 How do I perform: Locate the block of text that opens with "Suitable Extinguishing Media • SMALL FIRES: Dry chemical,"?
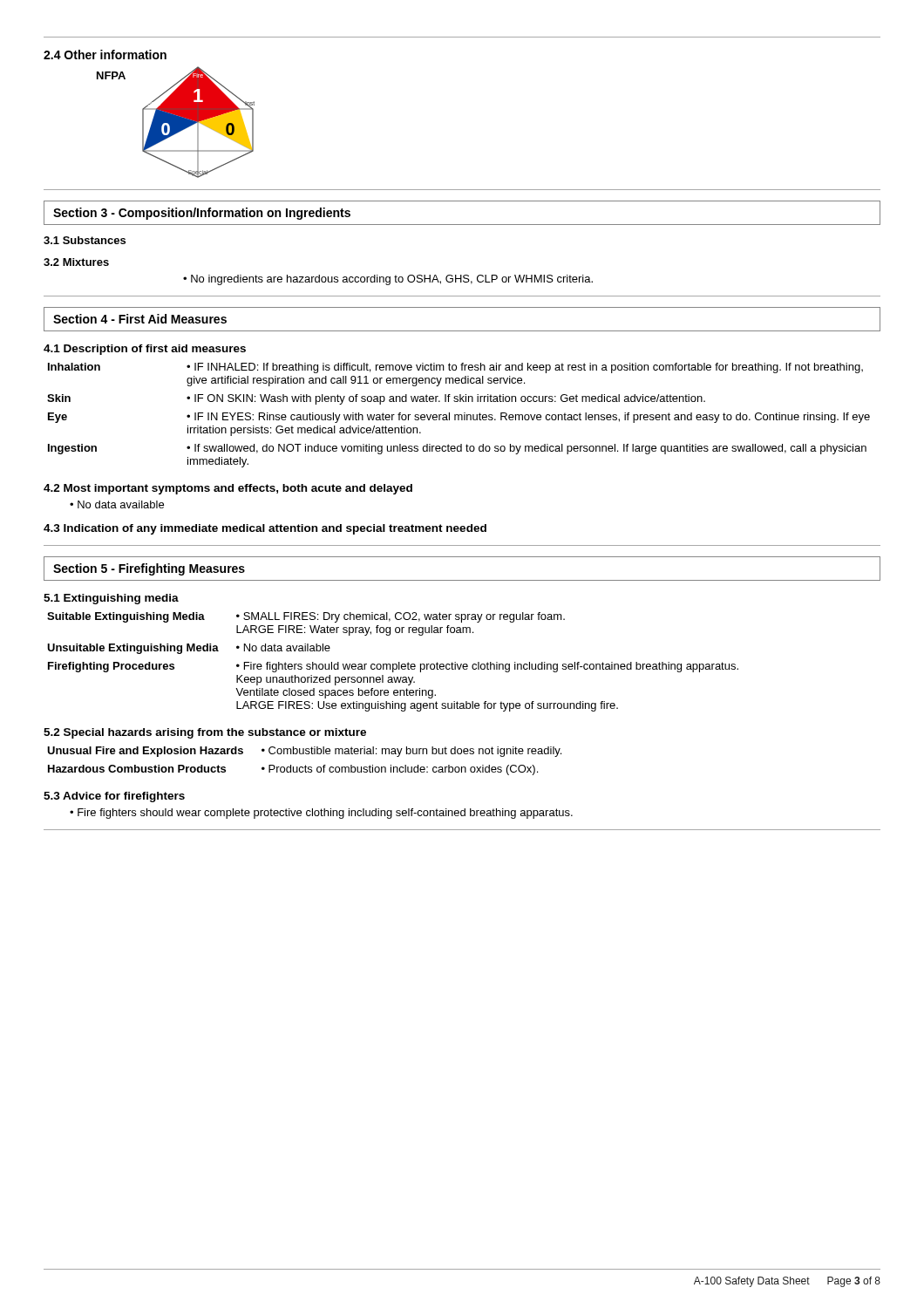pyautogui.click(x=462, y=624)
